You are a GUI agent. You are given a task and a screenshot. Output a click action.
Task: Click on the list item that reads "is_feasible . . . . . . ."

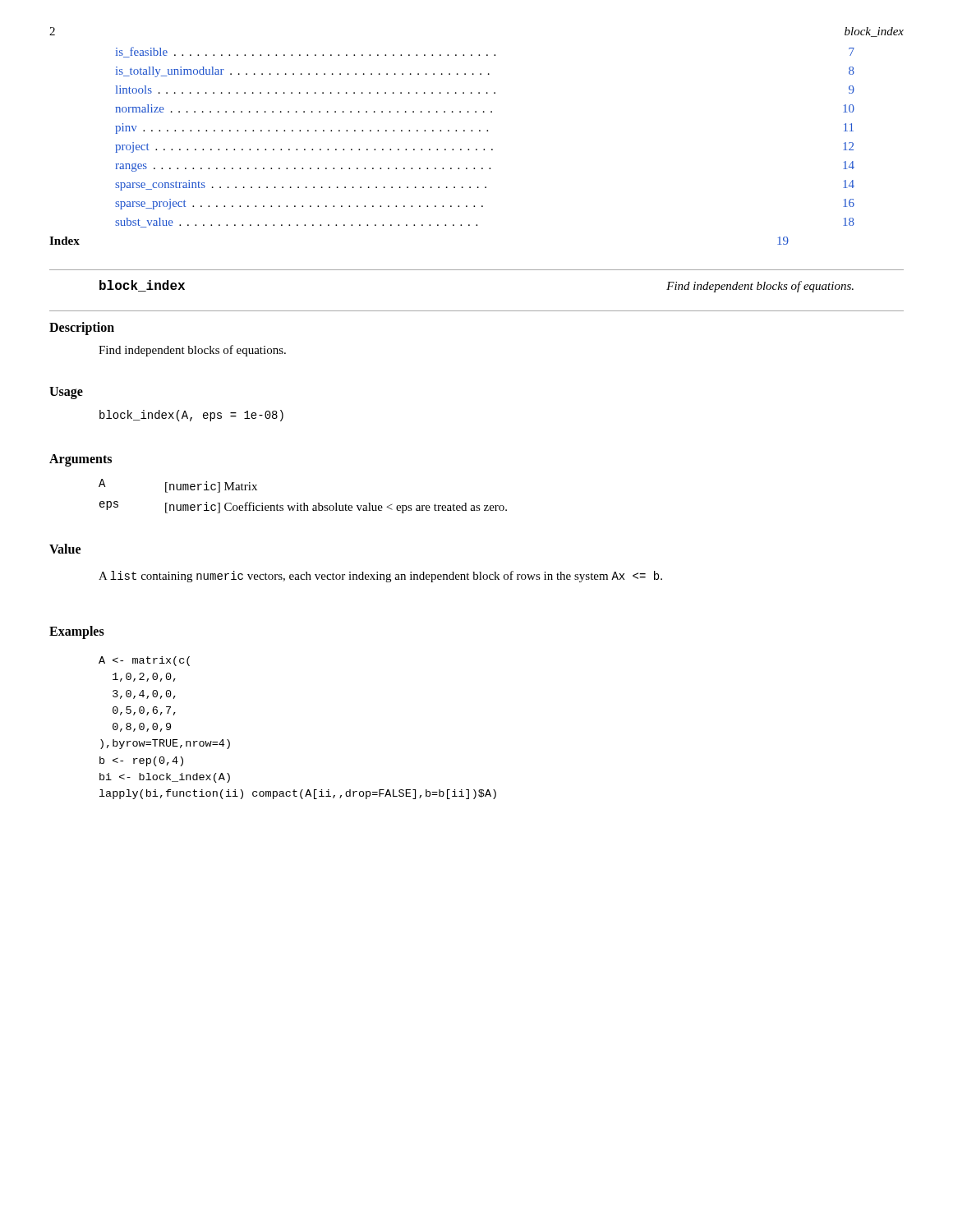pos(485,52)
